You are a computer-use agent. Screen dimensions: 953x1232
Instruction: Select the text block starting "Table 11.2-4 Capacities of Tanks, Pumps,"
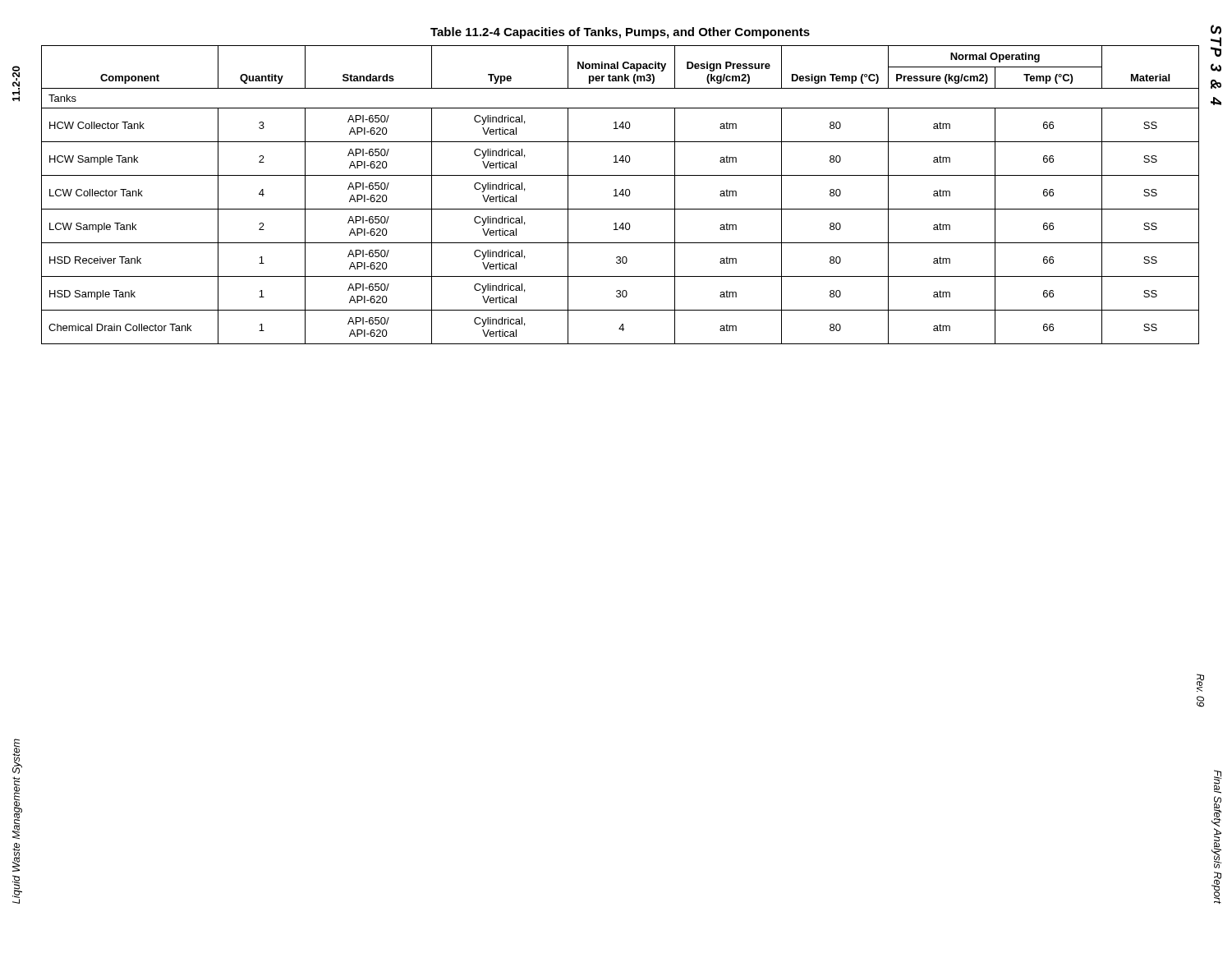[x=620, y=32]
